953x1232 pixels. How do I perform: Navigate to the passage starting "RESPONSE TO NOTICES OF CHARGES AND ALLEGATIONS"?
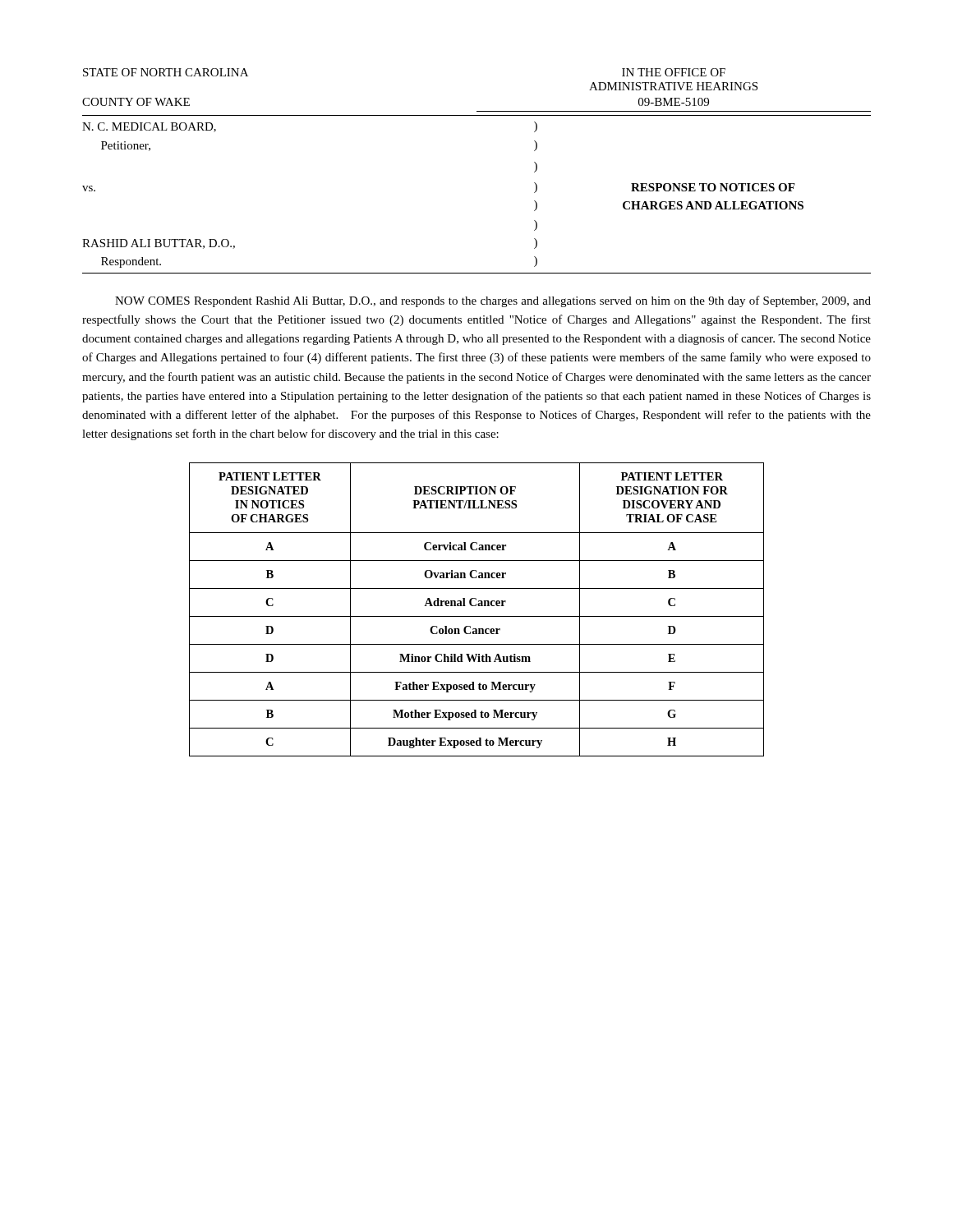coord(713,196)
